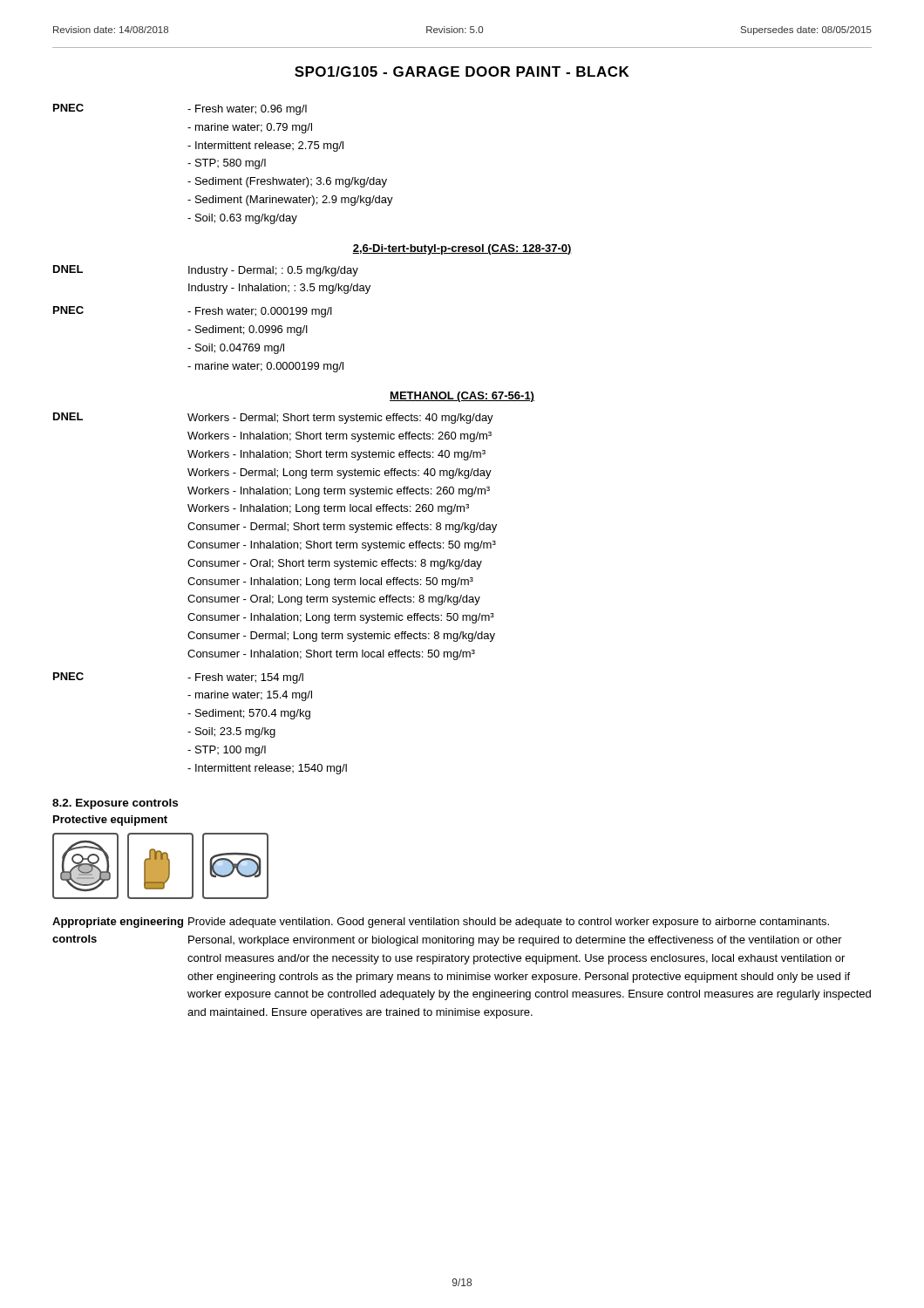The image size is (924, 1308).
Task: Click the passage that begins "PNEC - Fresh water; 0.000199 mg/l -"
Action: pos(193,312)
